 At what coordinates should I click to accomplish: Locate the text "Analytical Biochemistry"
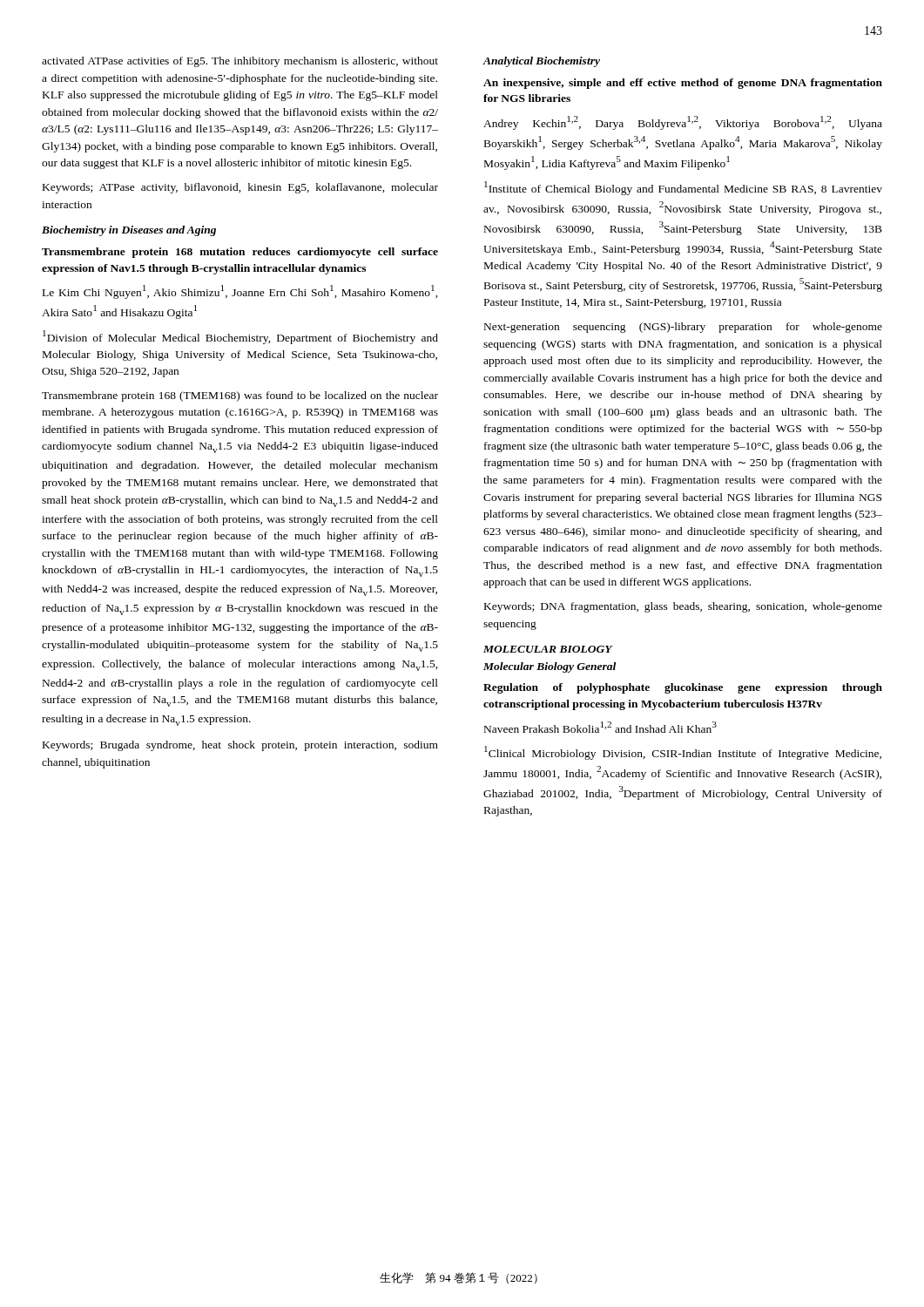542,62
